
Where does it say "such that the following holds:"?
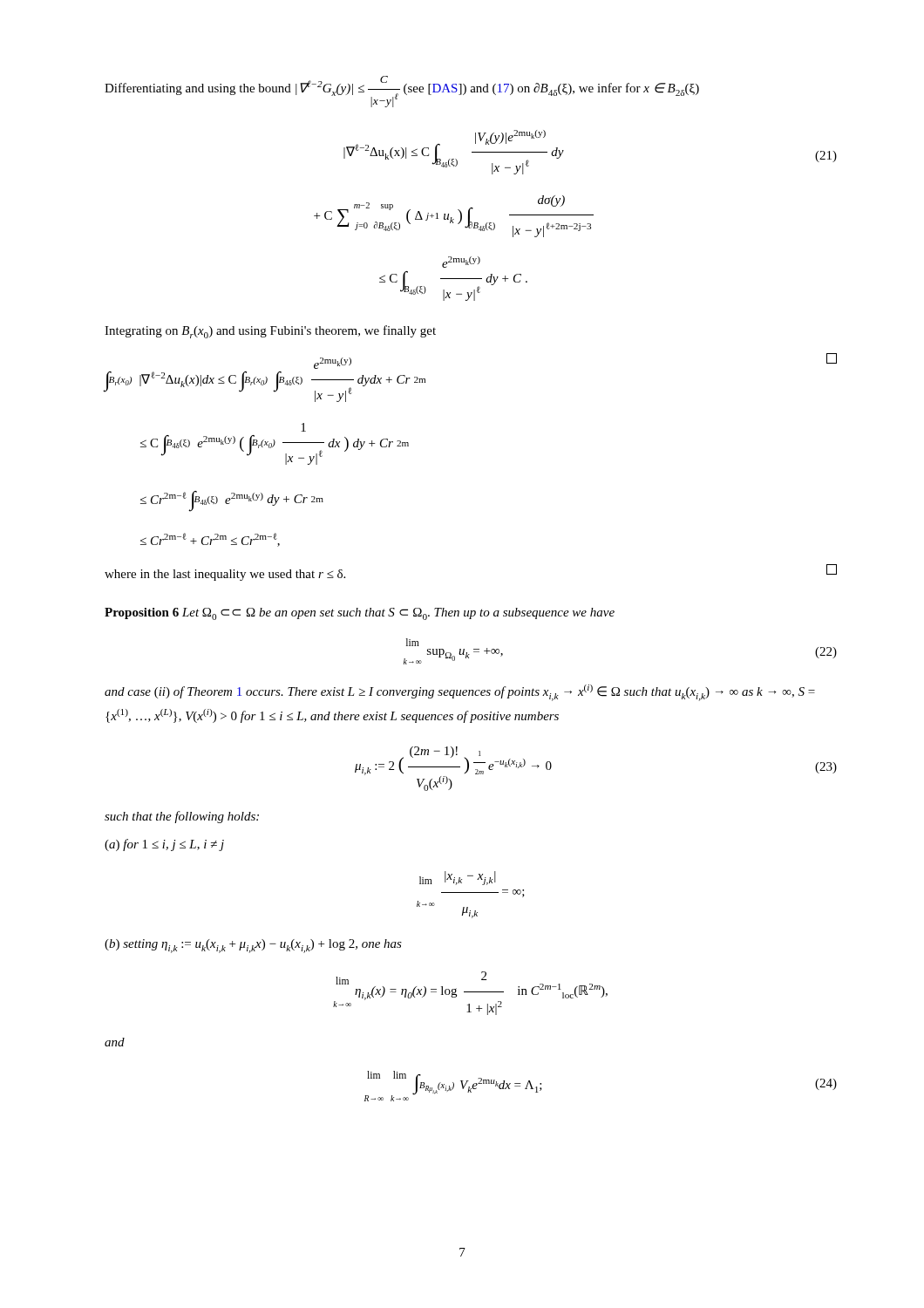[x=182, y=816]
